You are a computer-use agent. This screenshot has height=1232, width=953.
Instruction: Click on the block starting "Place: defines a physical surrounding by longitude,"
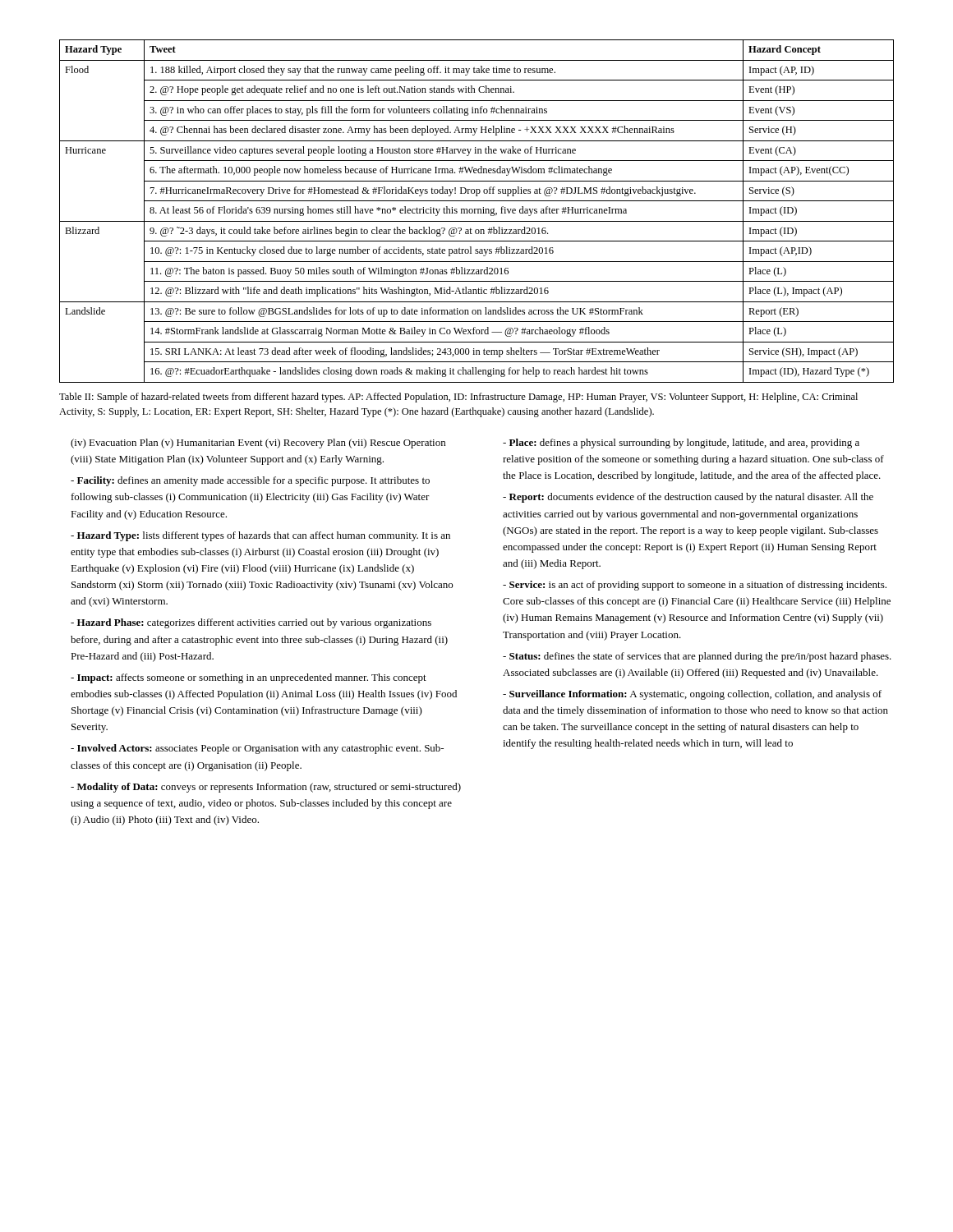tap(693, 459)
